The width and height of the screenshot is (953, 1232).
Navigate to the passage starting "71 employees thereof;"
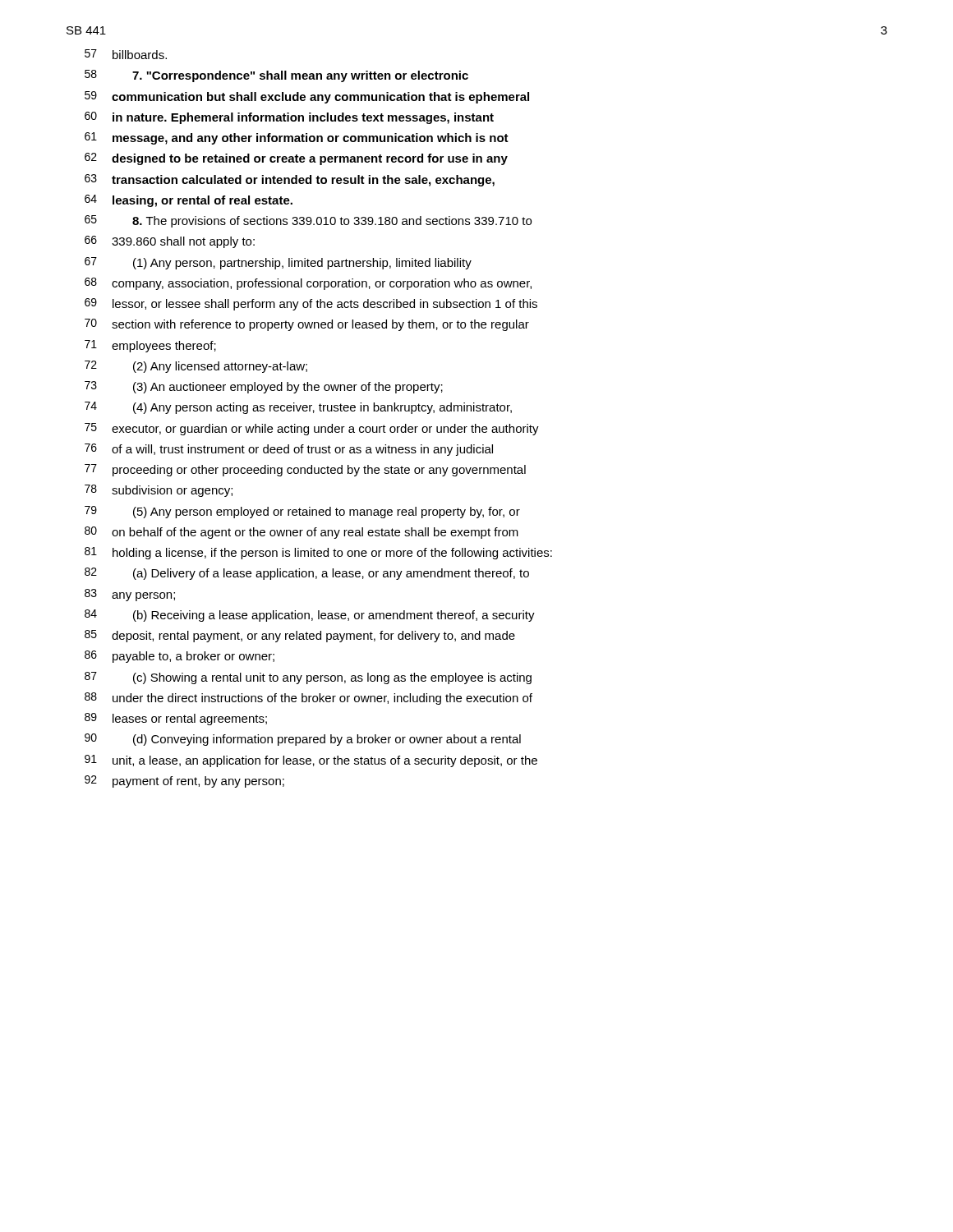click(x=150, y=346)
